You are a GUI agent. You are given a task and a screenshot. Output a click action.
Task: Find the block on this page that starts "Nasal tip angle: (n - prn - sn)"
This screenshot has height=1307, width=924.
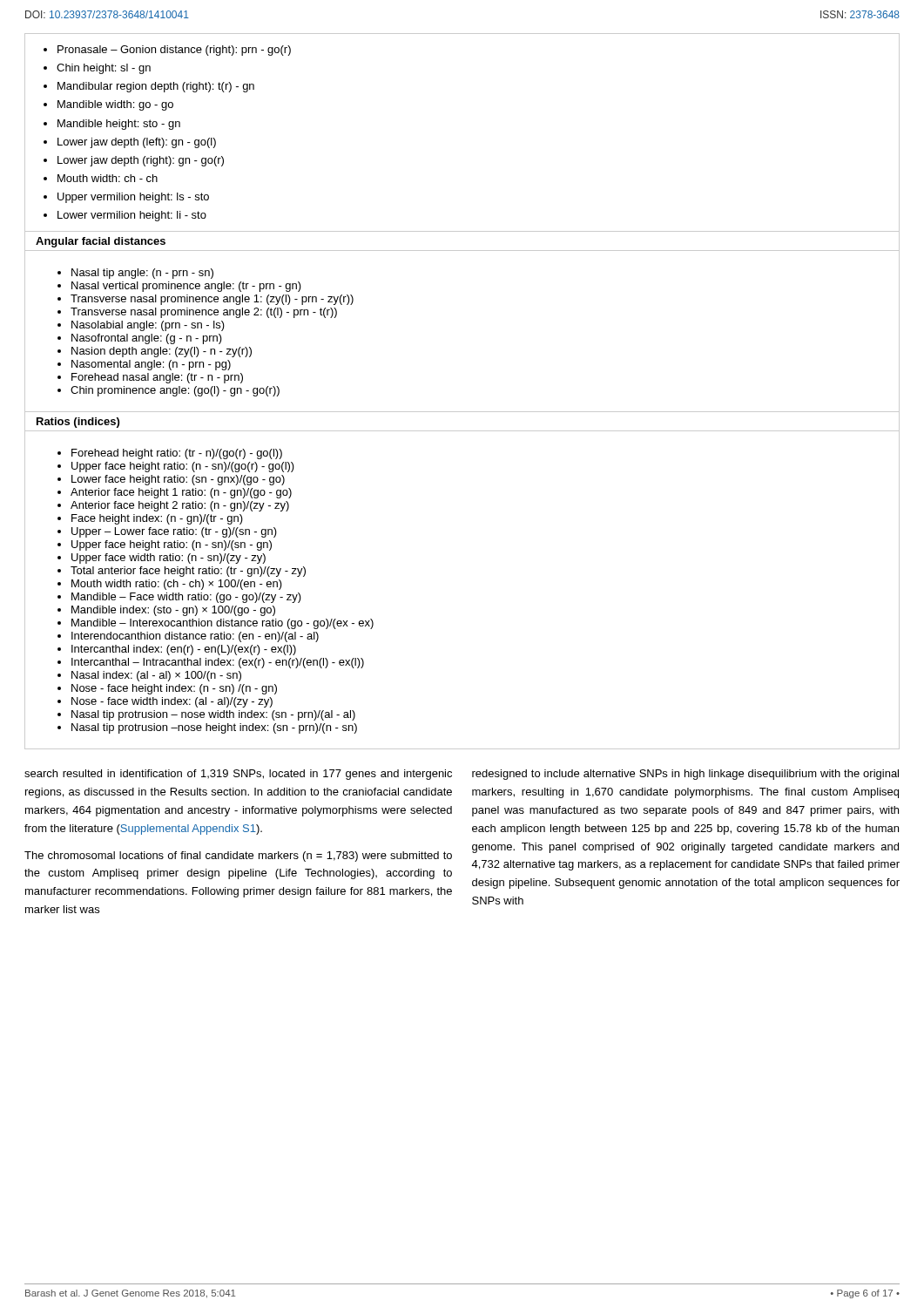tap(135, 274)
